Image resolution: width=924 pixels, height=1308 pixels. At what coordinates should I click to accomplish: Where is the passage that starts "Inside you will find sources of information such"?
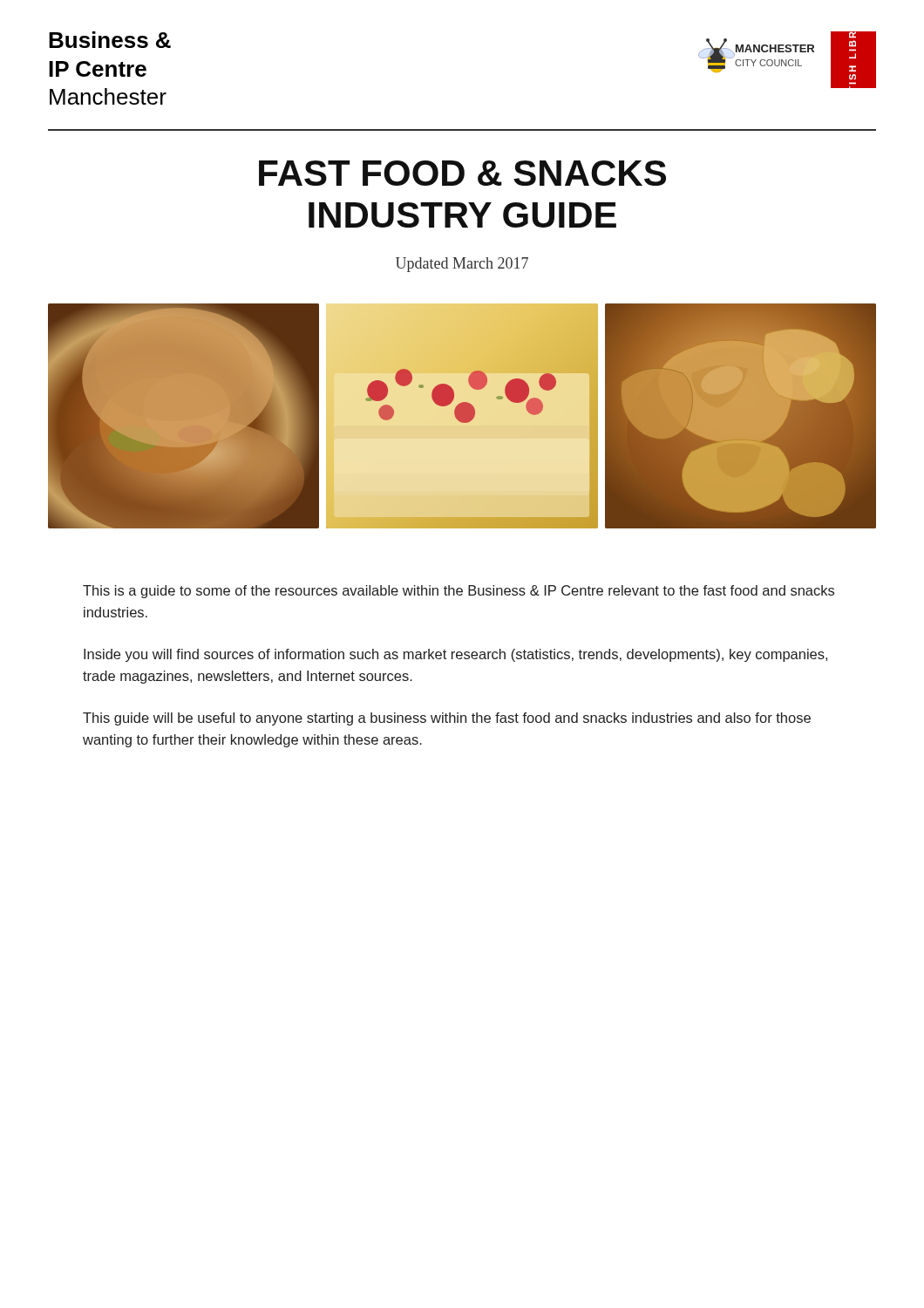coord(462,666)
